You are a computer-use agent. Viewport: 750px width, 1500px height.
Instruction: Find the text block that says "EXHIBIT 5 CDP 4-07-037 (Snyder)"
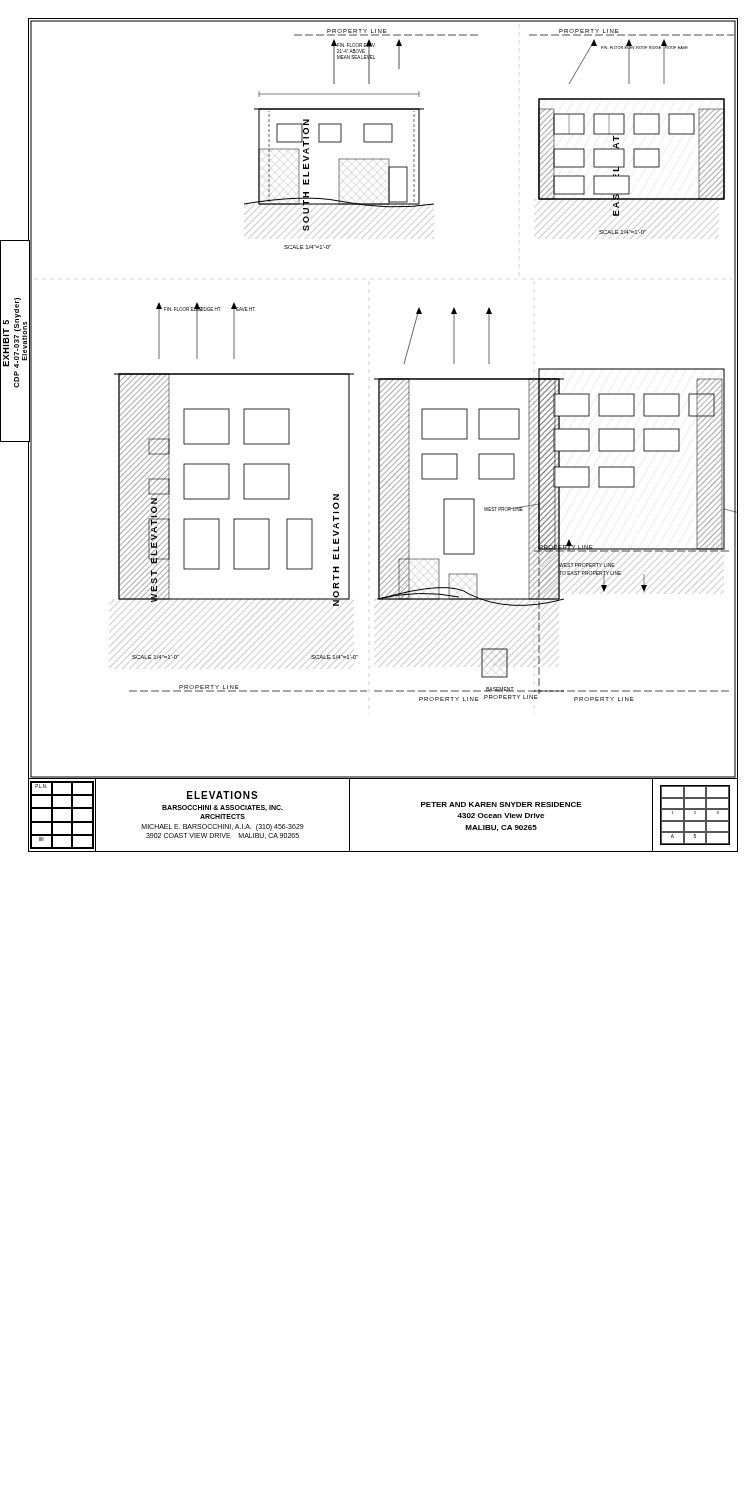15,341
